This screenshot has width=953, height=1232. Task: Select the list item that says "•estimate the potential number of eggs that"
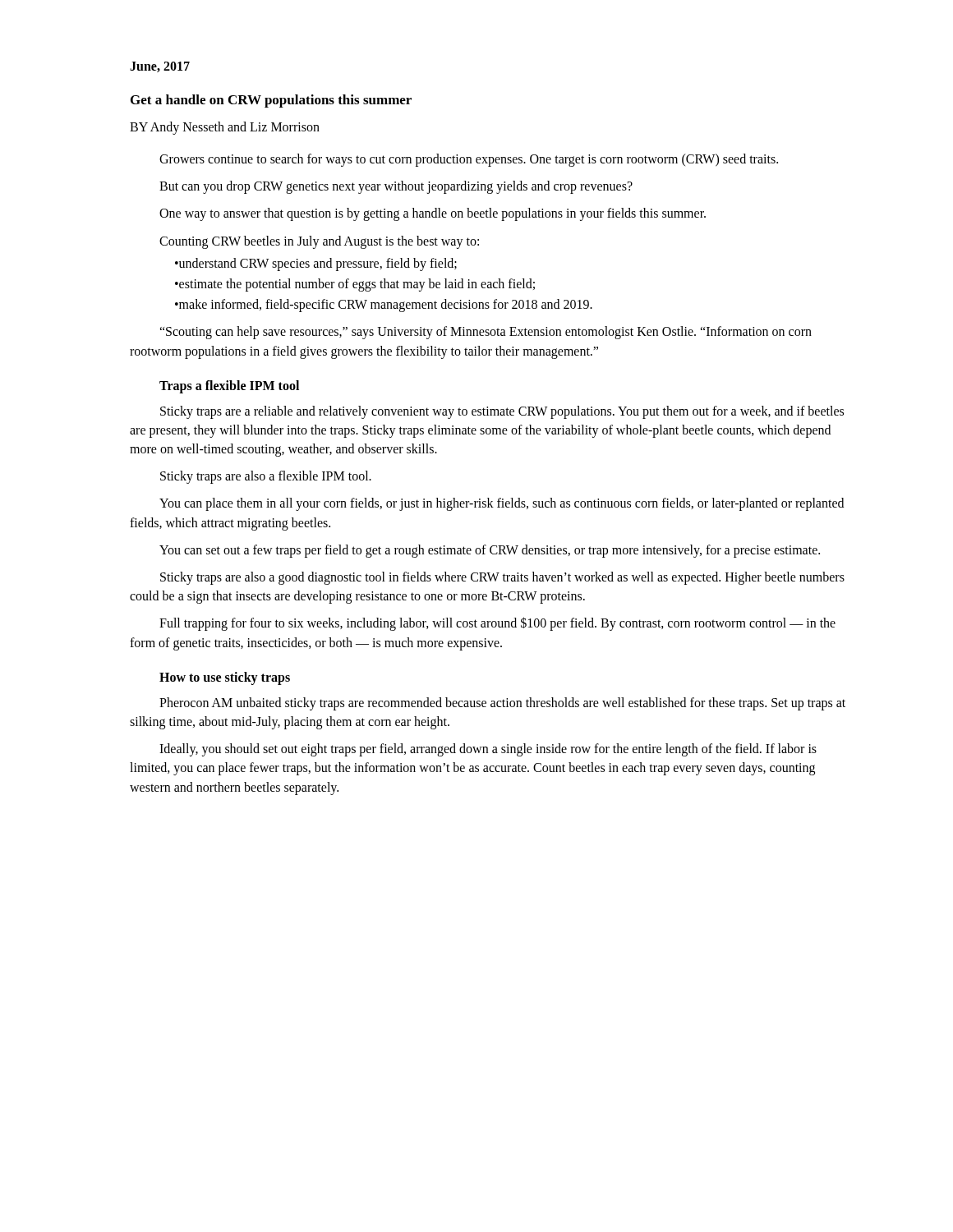[x=355, y=284]
